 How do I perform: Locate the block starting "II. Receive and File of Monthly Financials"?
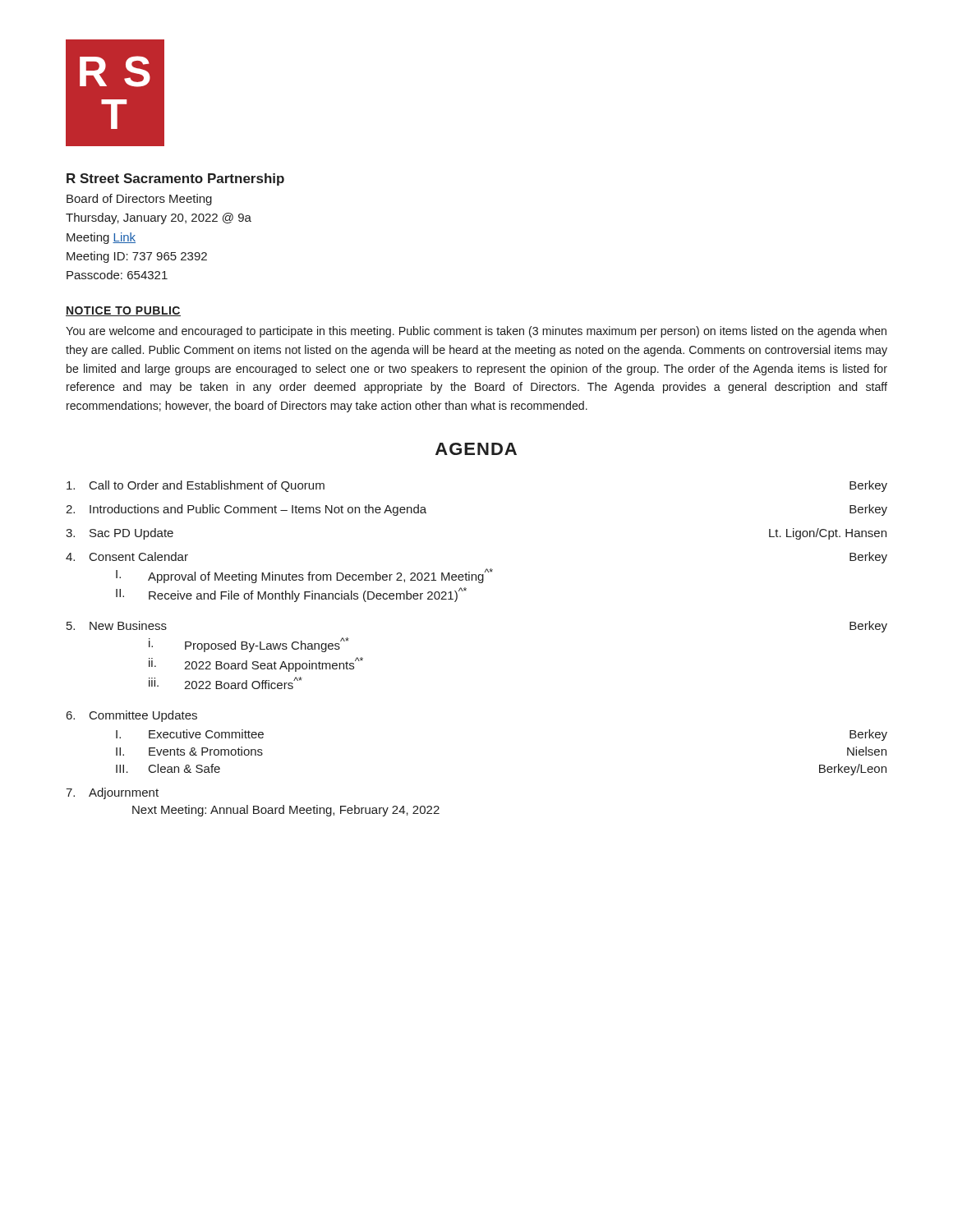click(291, 594)
